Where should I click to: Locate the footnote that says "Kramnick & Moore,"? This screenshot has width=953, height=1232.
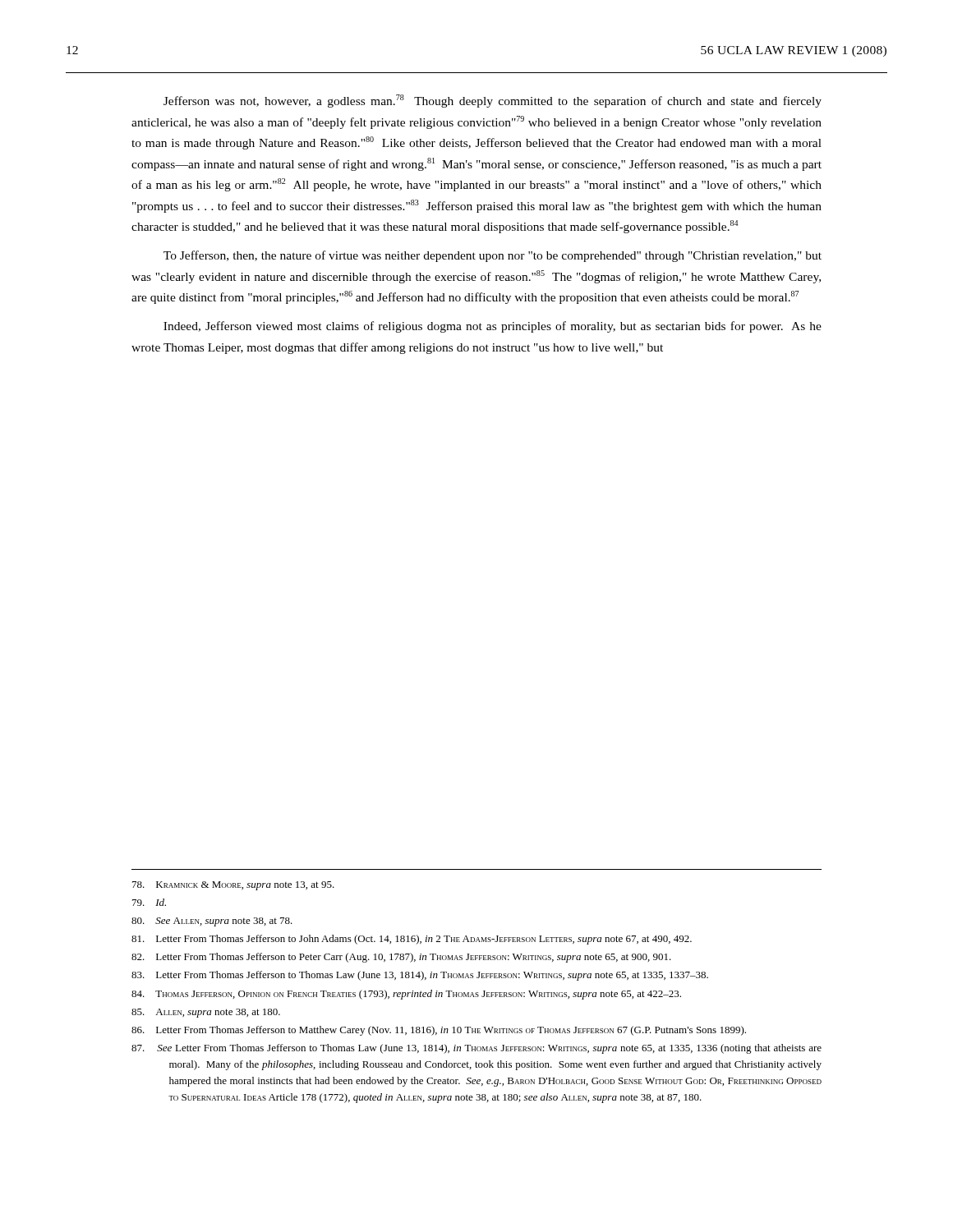pyautogui.click(x=233, y=884)
